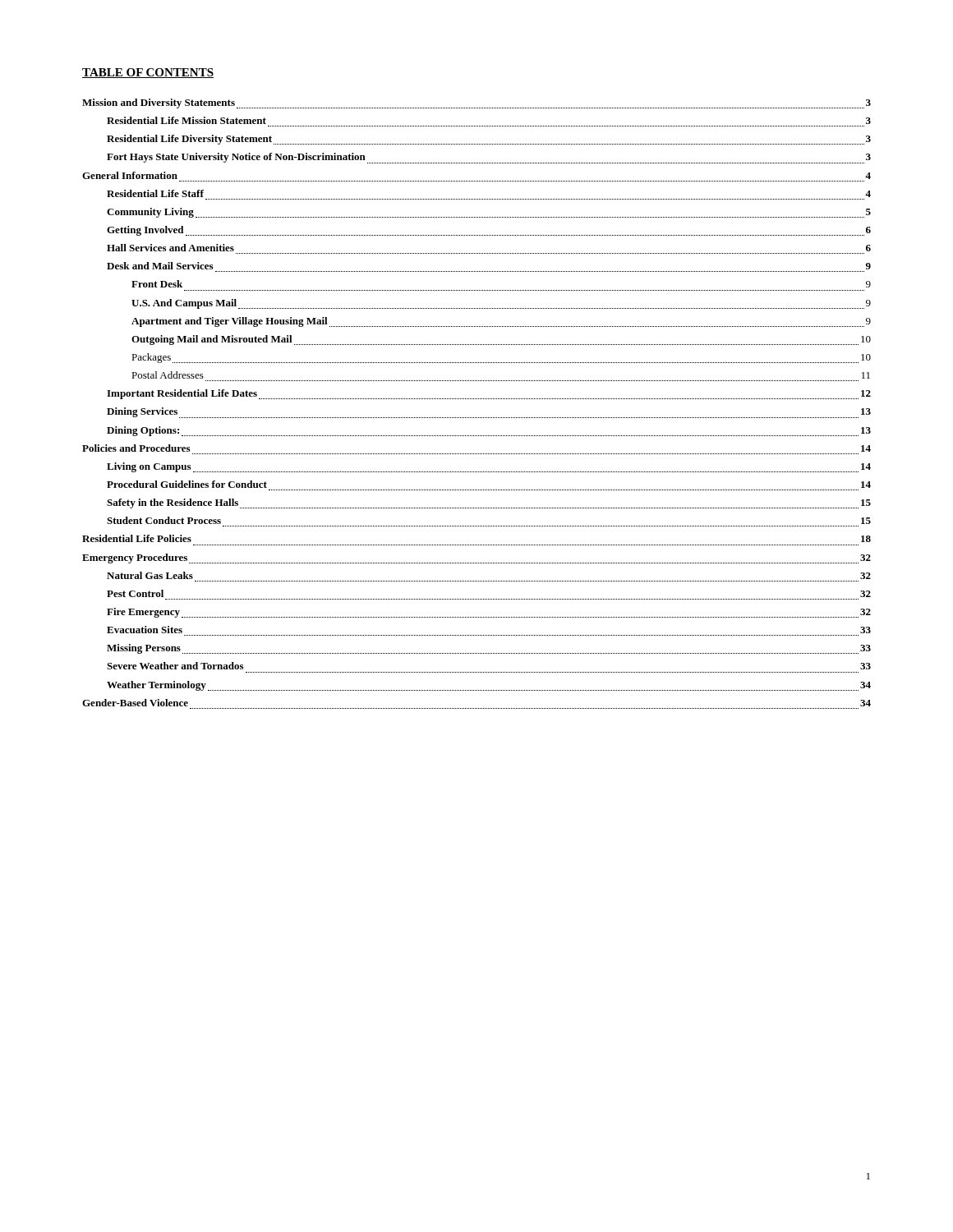Locate the text "Fire Emergency 32"
Viewport: 953px width, 1232px height.
[489, 612]
